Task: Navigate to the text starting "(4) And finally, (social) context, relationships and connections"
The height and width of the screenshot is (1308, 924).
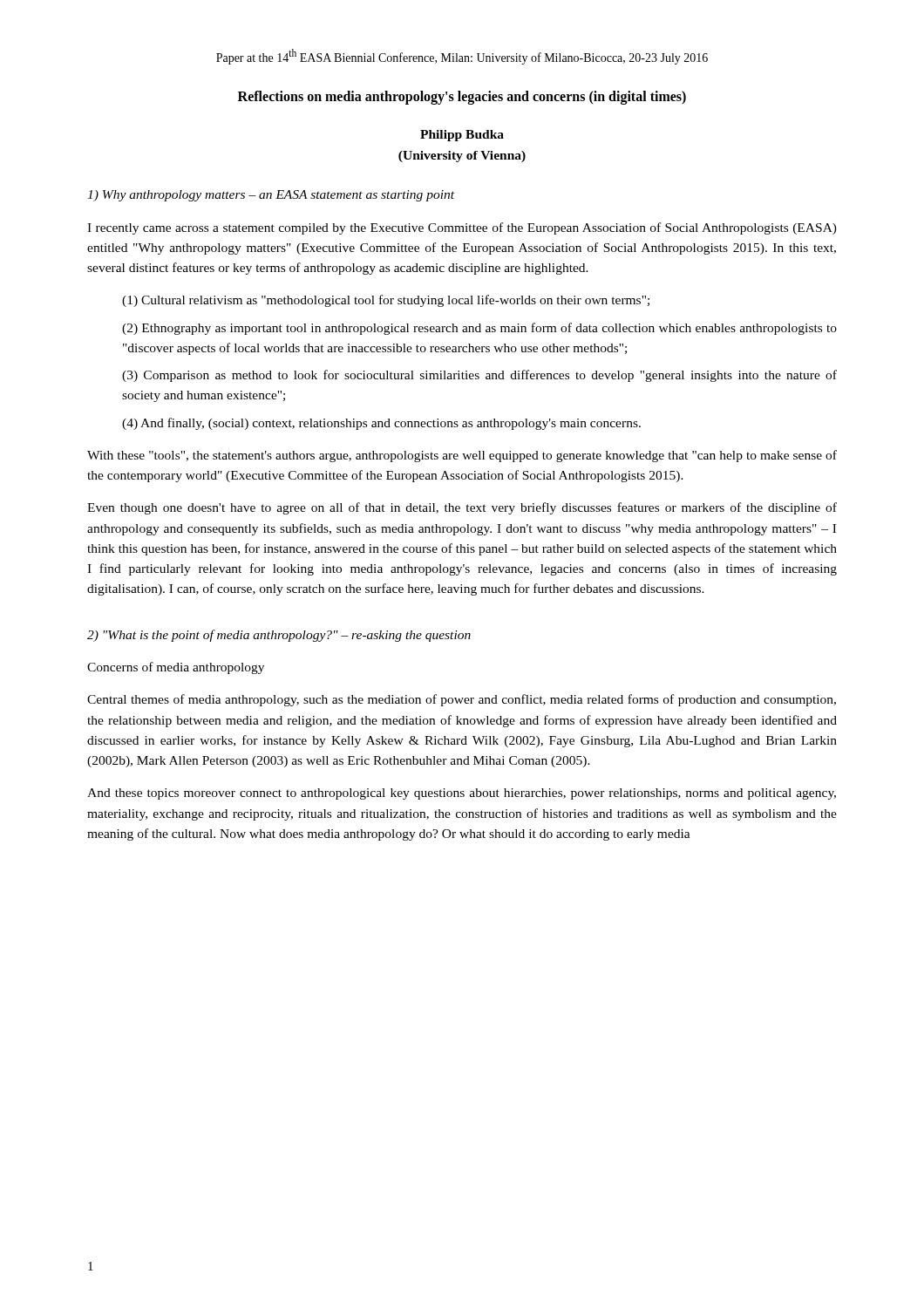Action: (382, 422)
